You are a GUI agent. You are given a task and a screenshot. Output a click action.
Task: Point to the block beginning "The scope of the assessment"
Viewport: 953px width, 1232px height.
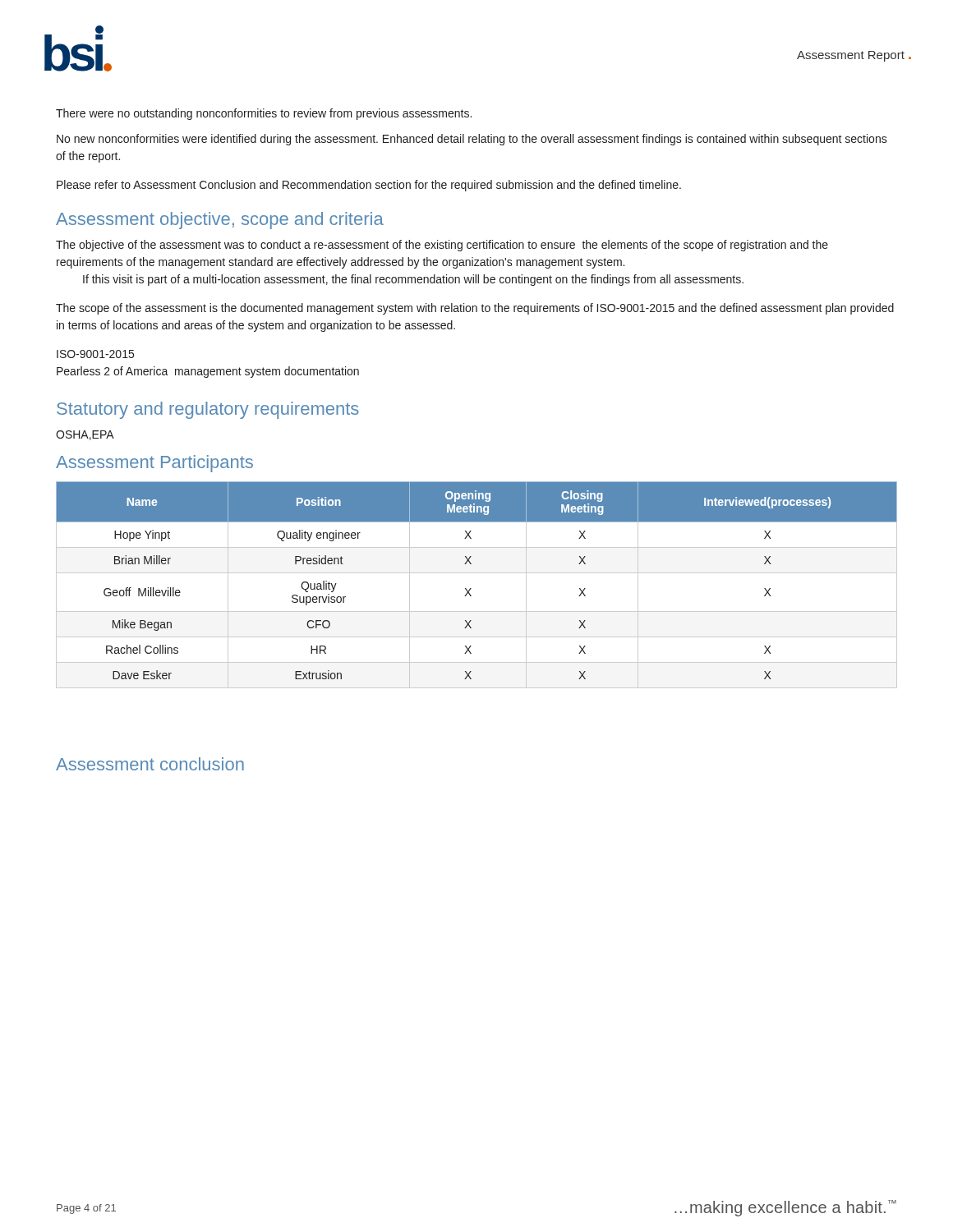pos(475,317)
